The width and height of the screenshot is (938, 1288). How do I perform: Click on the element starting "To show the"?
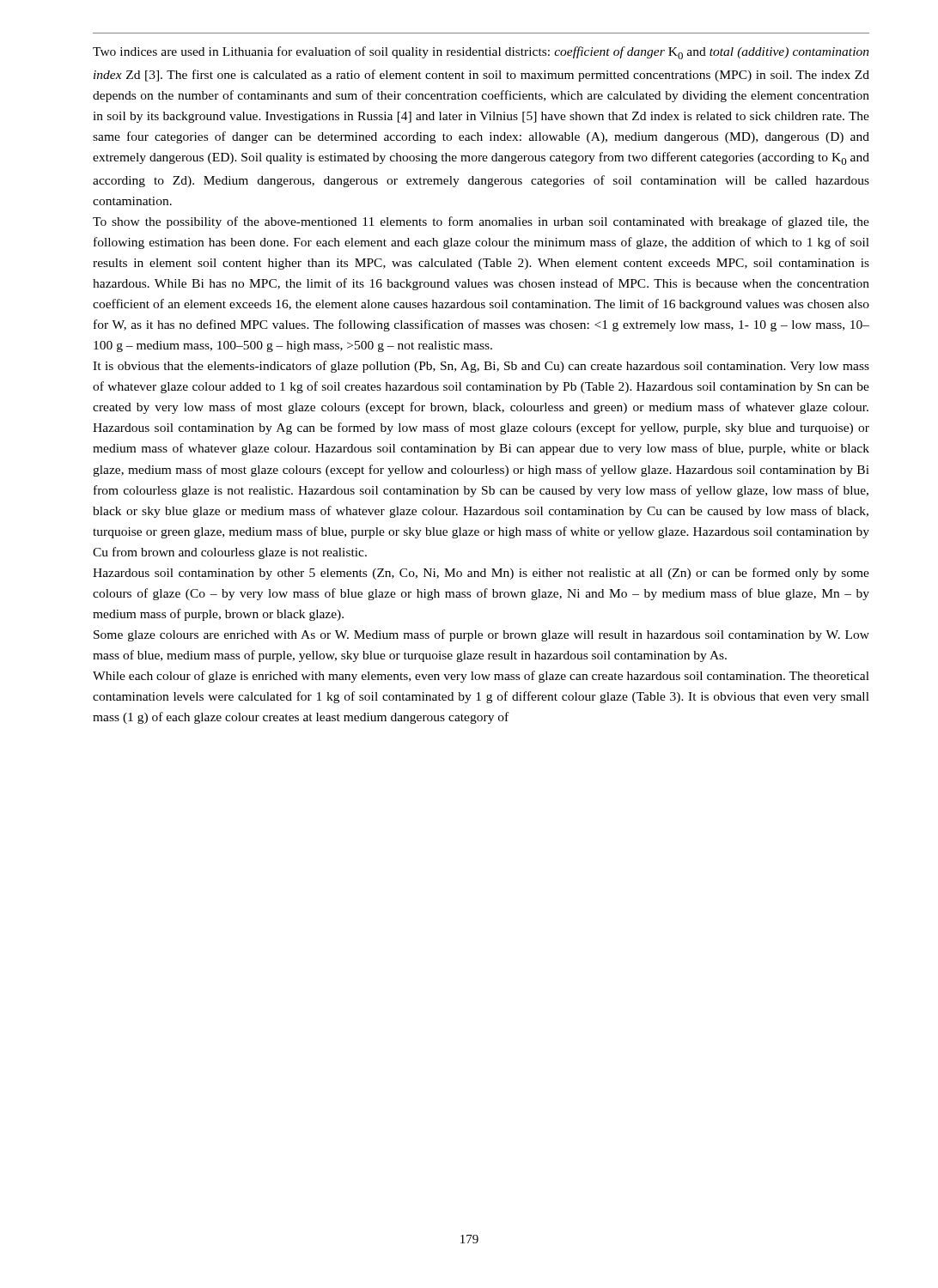[481, 283]
